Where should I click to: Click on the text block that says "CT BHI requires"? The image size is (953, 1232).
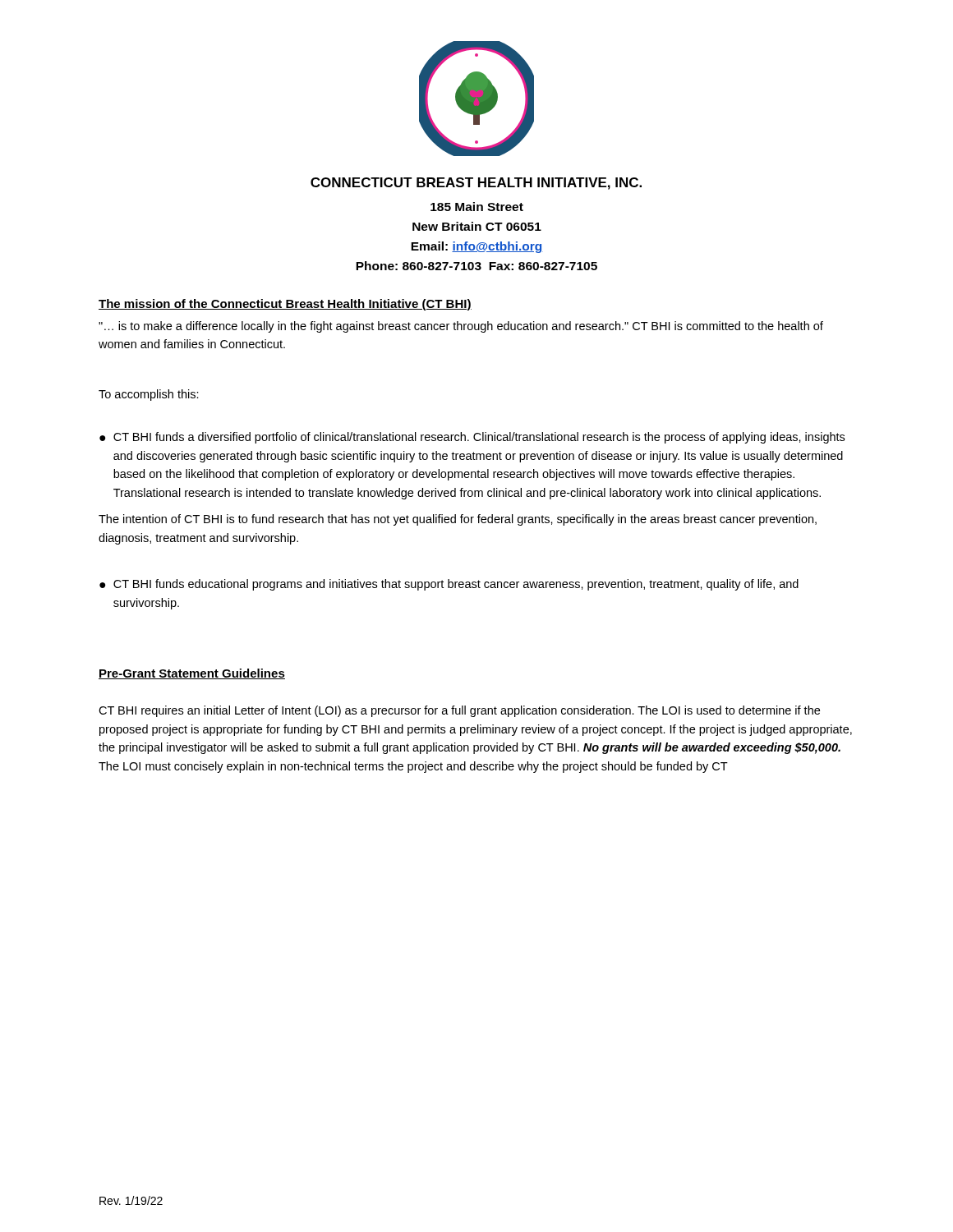click(x=476, y=738)
